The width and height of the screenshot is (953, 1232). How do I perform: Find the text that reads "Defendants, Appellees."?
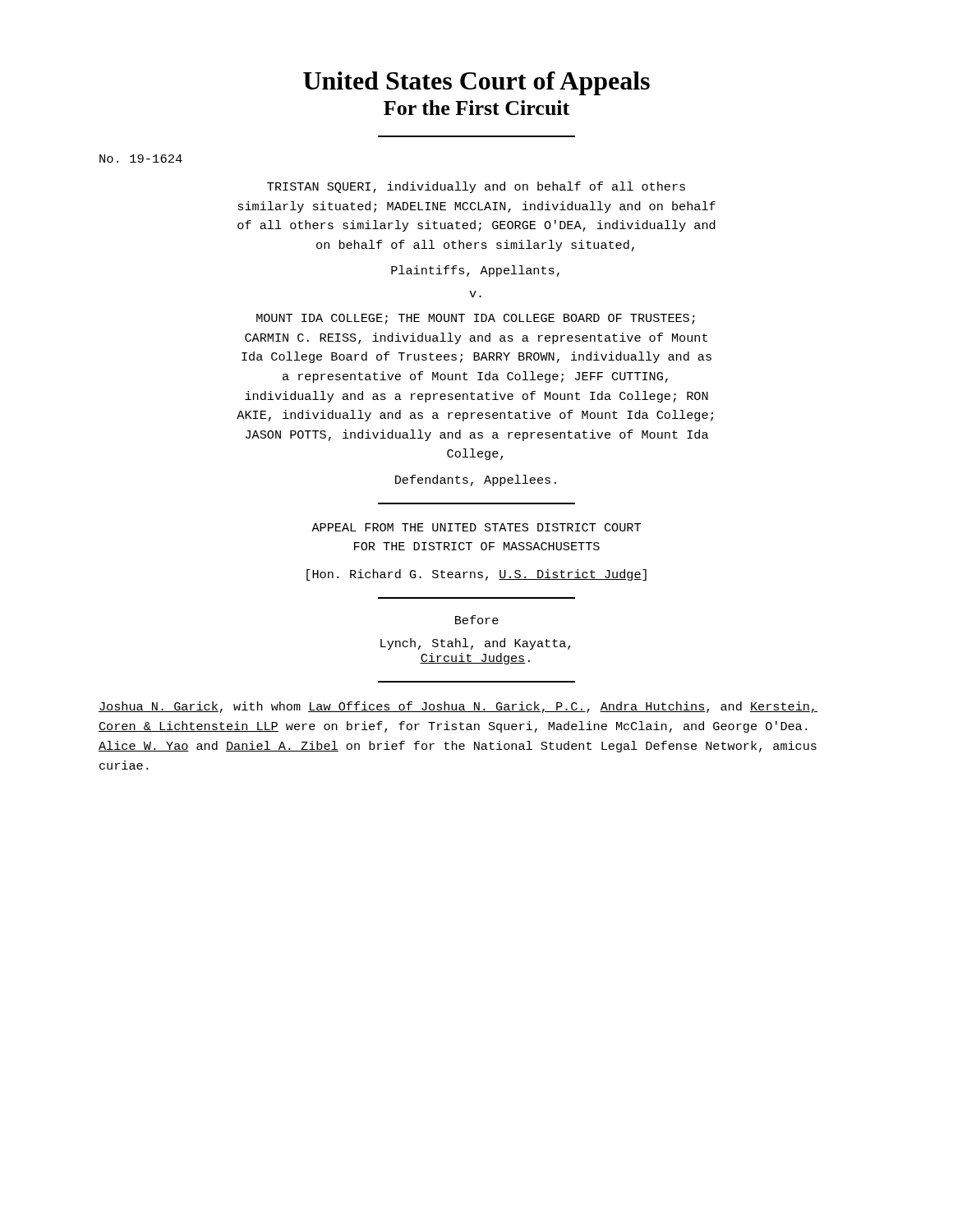[x=476, y=480]
